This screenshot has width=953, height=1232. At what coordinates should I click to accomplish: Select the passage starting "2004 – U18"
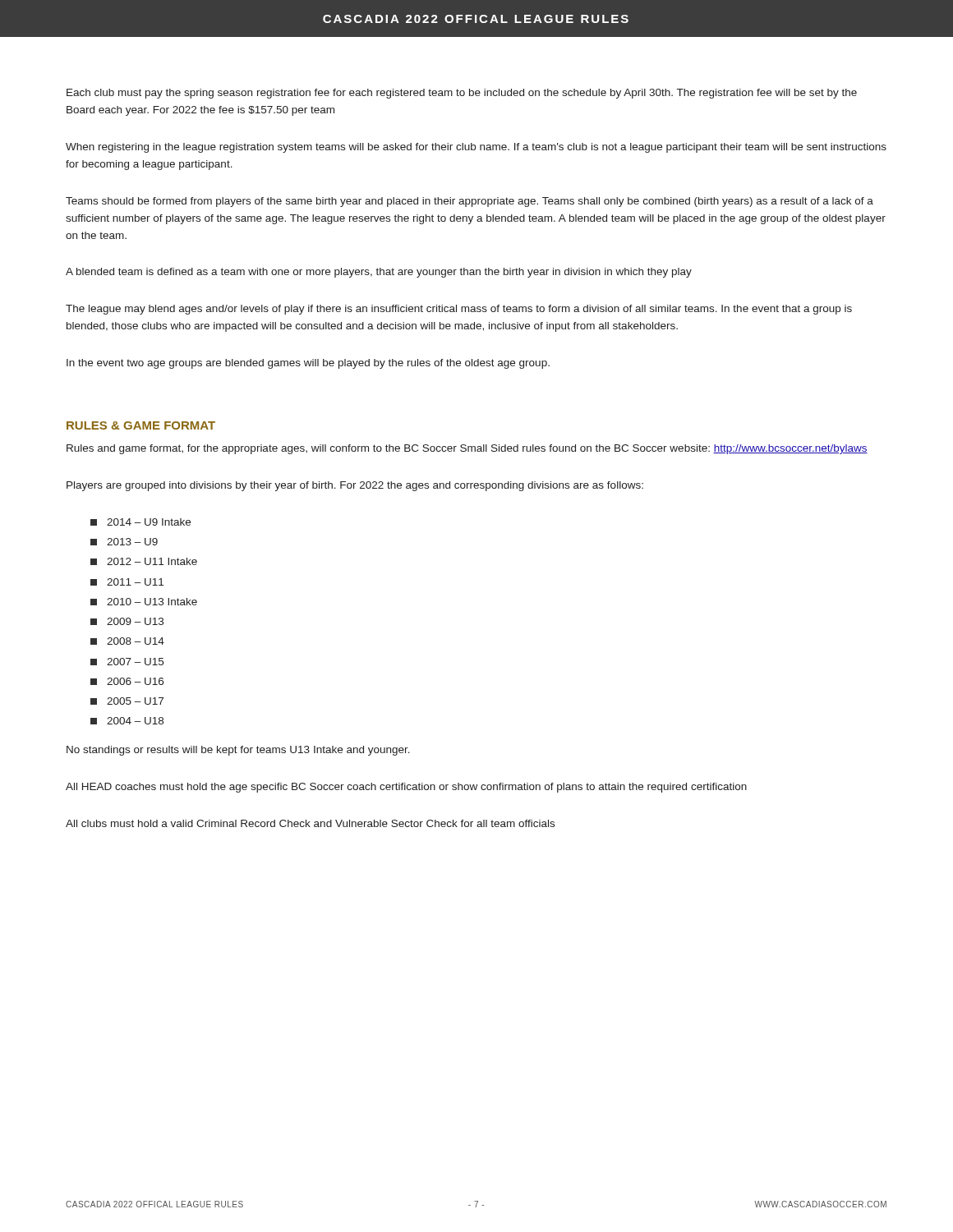(127, 721)
